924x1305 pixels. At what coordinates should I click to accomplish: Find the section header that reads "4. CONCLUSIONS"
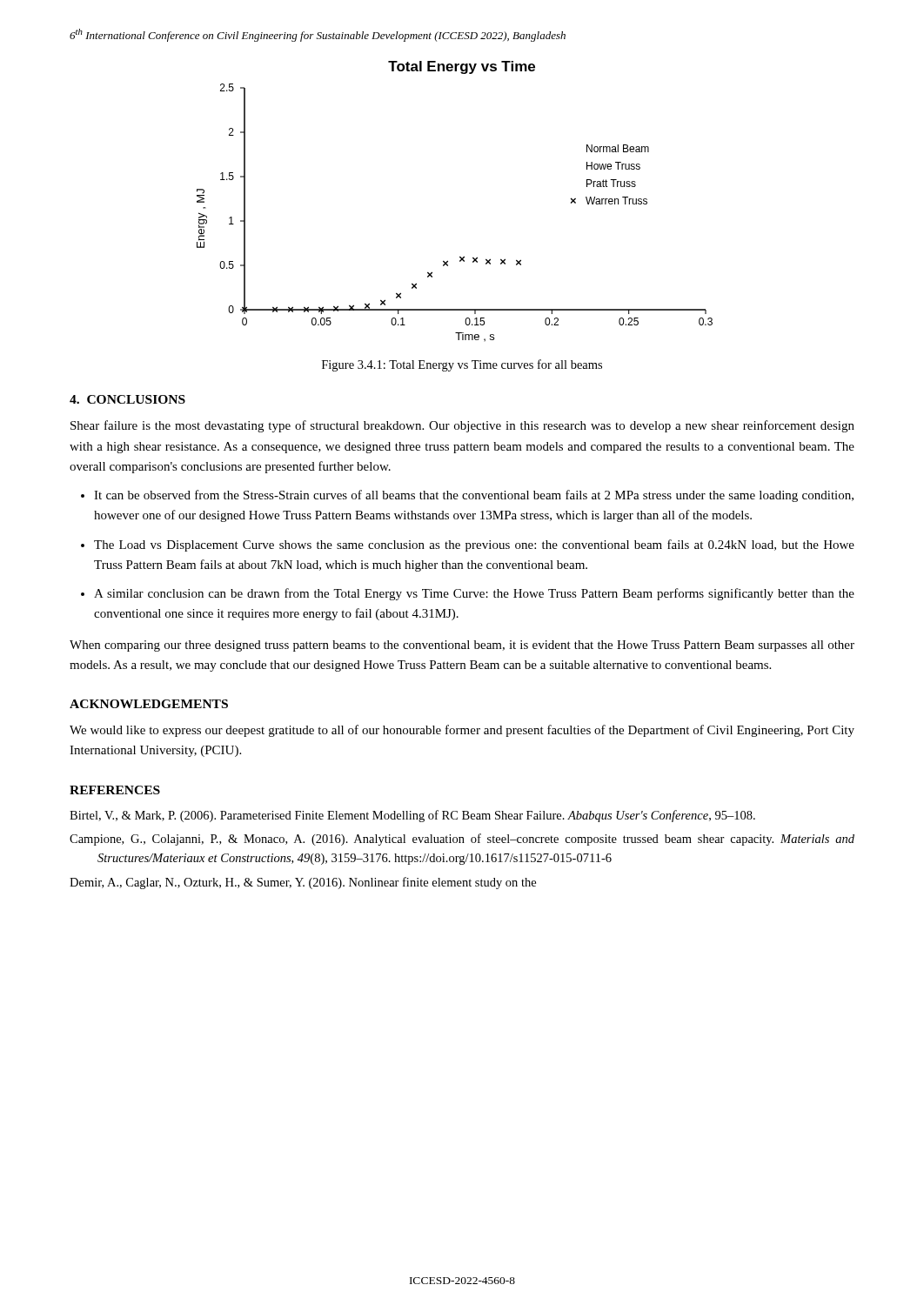point(127,399)
